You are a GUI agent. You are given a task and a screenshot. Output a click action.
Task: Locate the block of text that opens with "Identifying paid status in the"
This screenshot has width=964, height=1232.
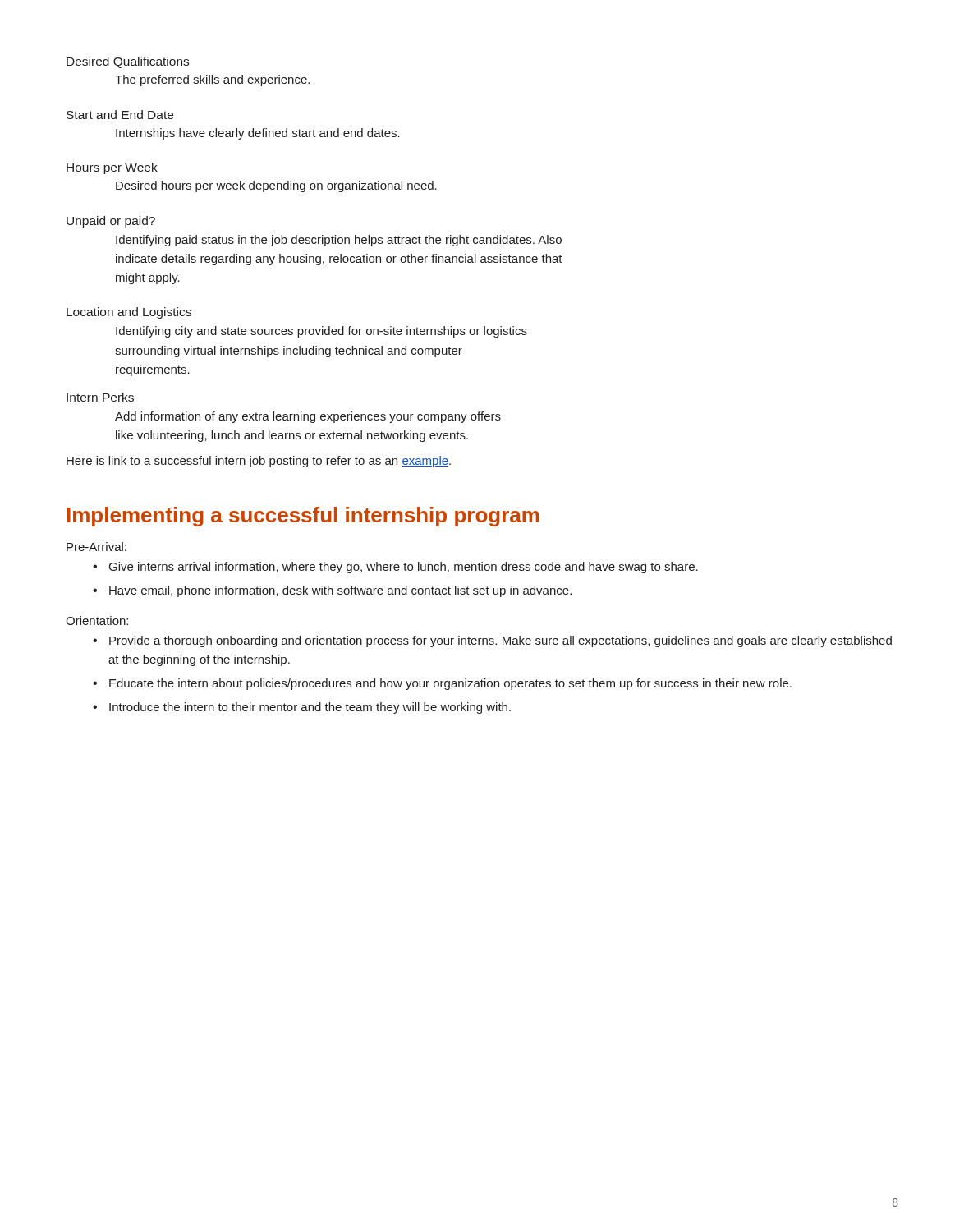[339, 258]
